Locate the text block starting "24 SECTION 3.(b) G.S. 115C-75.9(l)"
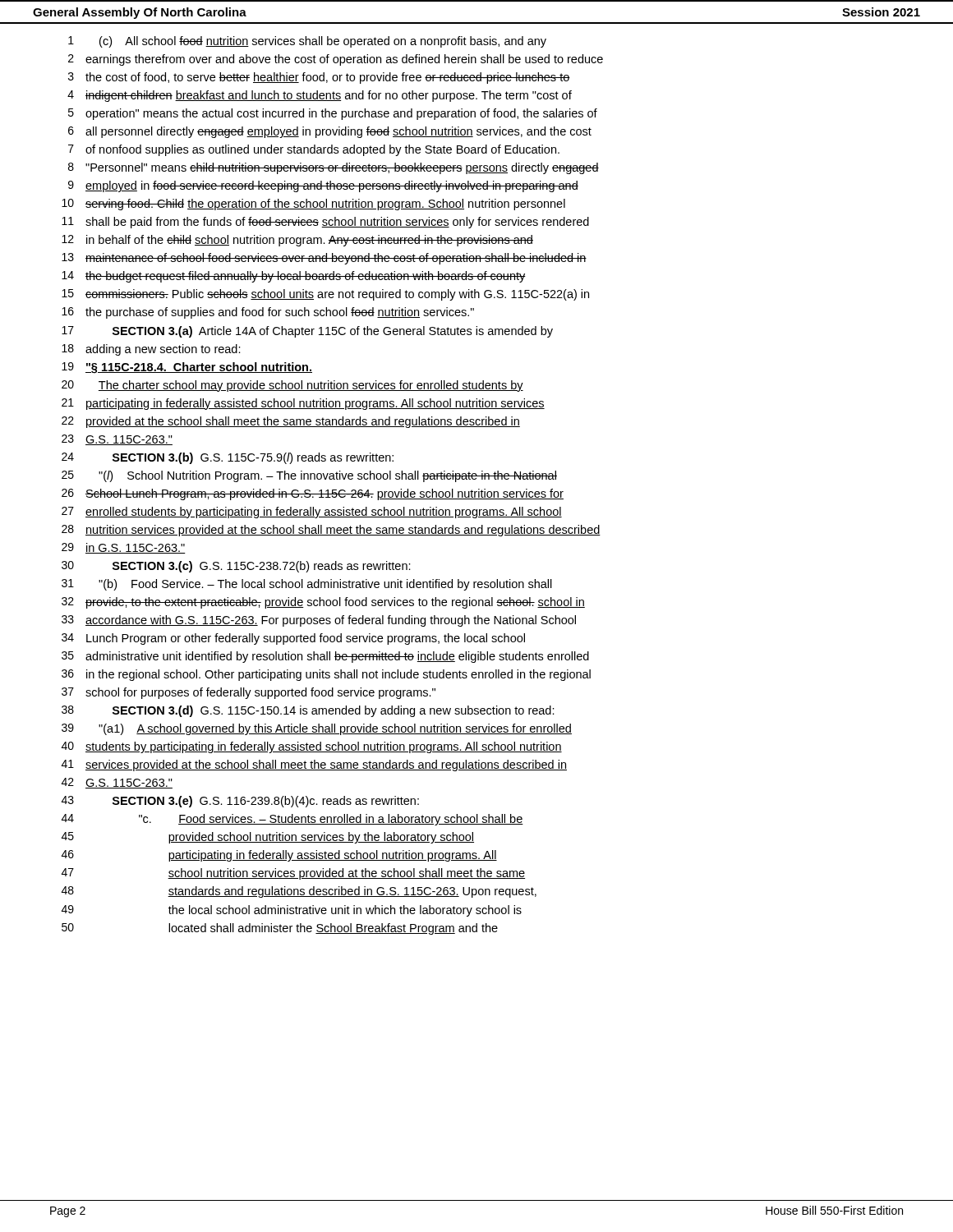This screenshot has width=953, height=1232. pos(228,458)
